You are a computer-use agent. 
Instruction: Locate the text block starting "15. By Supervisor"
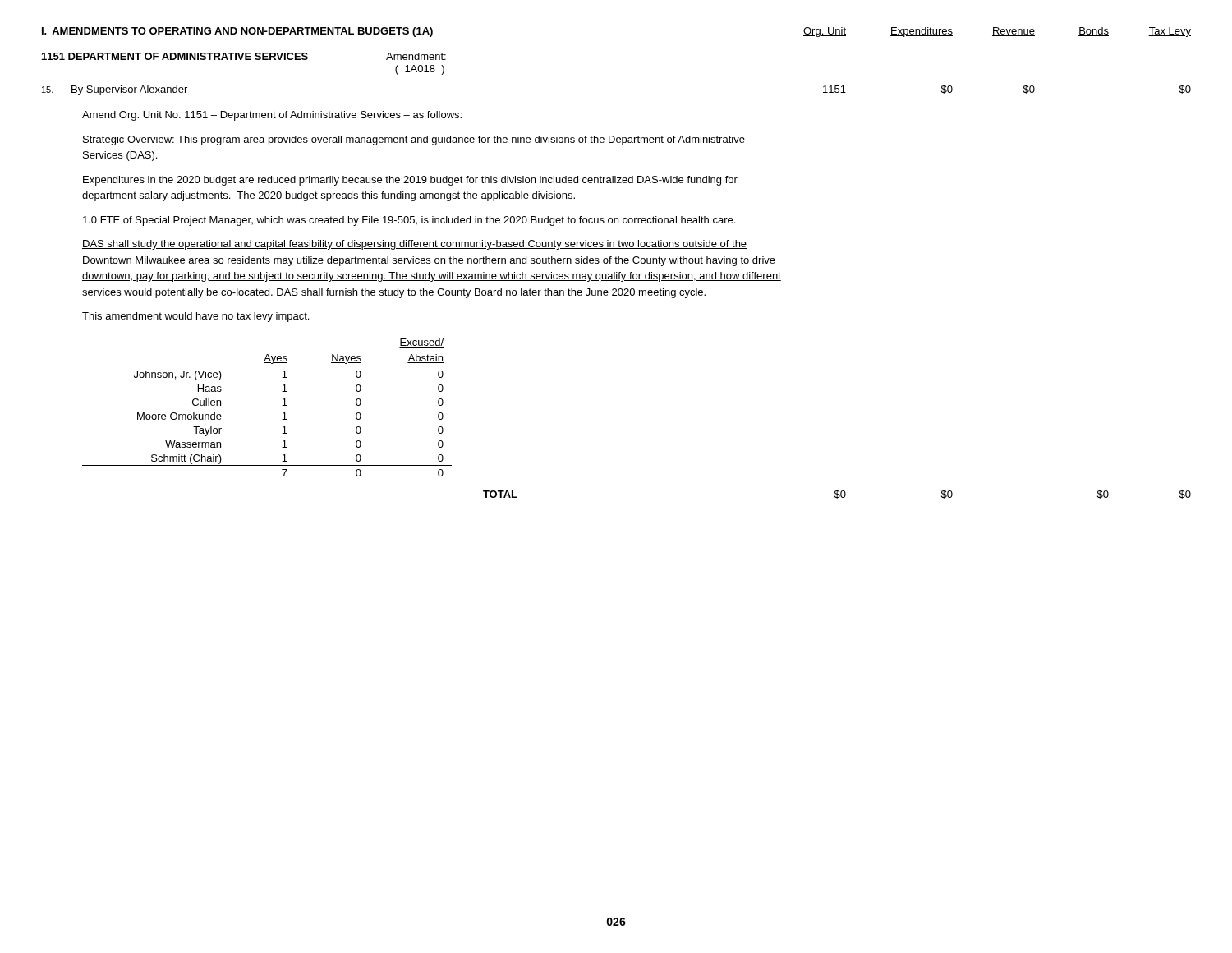pos(132,90)
